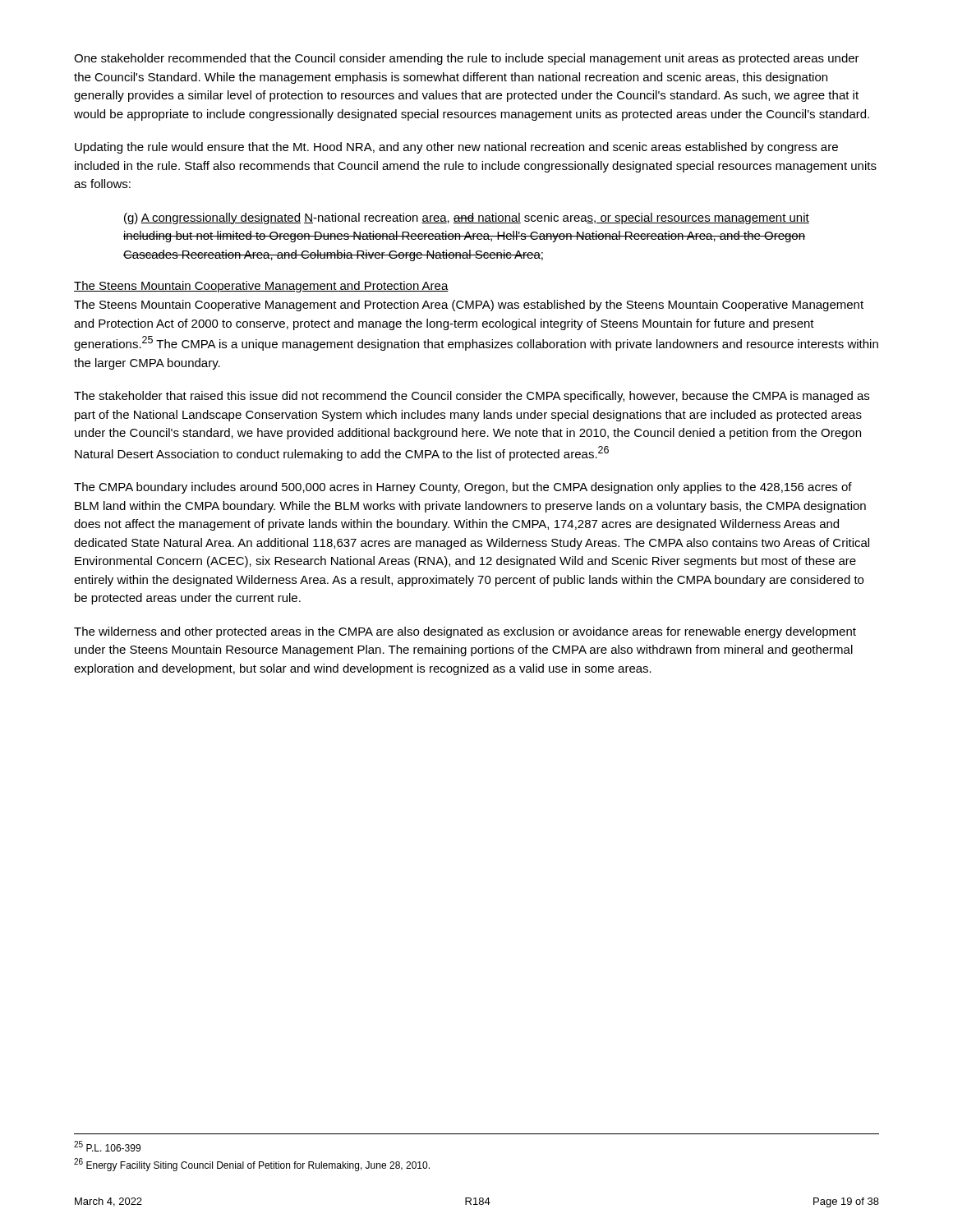Click on the section header with the text "The Steens Mountain Cooperative"
The width and height of the screenshot is (953, 1232).
click(261, 285)
